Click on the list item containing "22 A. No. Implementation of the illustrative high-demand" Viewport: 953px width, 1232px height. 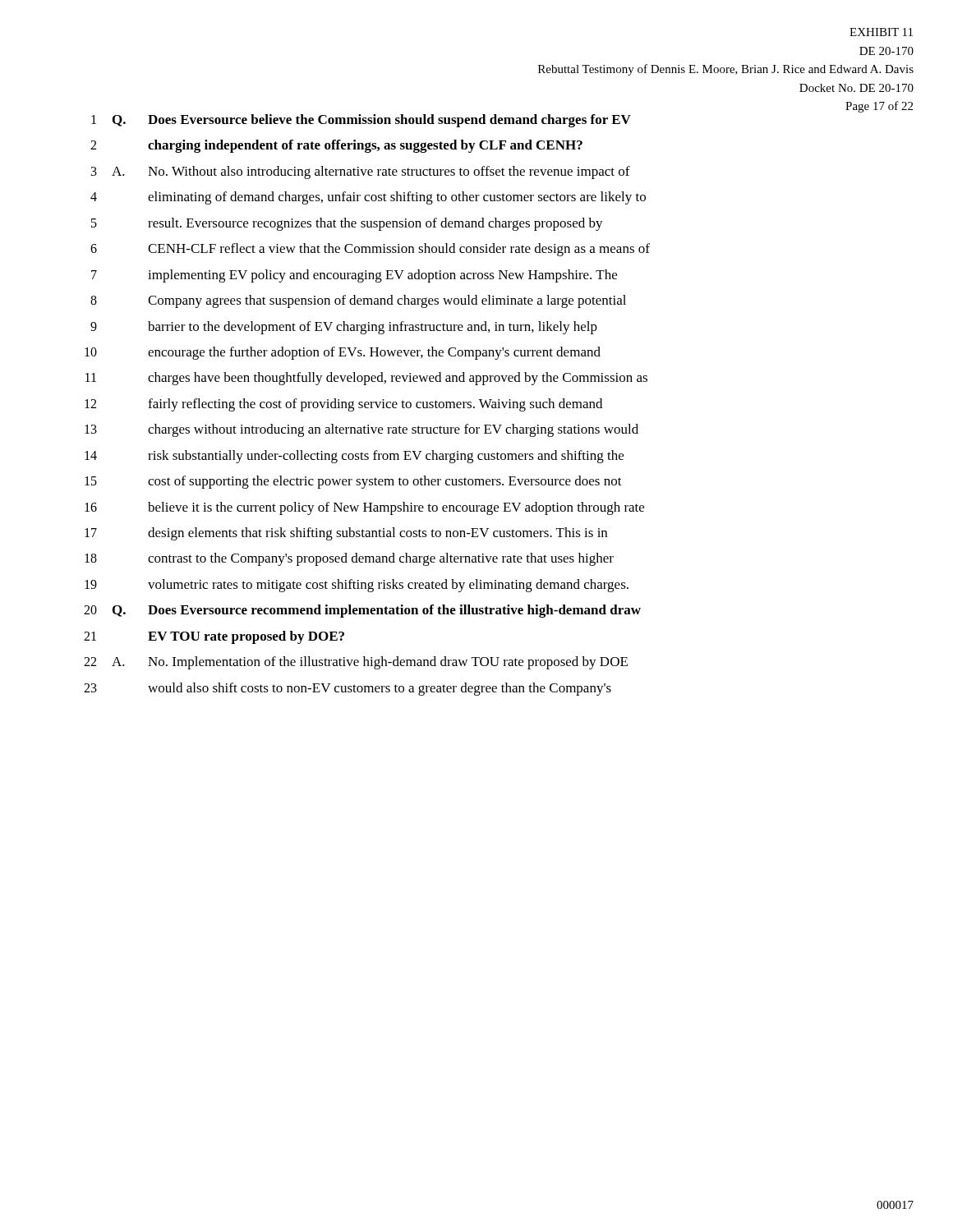(476, 662)
